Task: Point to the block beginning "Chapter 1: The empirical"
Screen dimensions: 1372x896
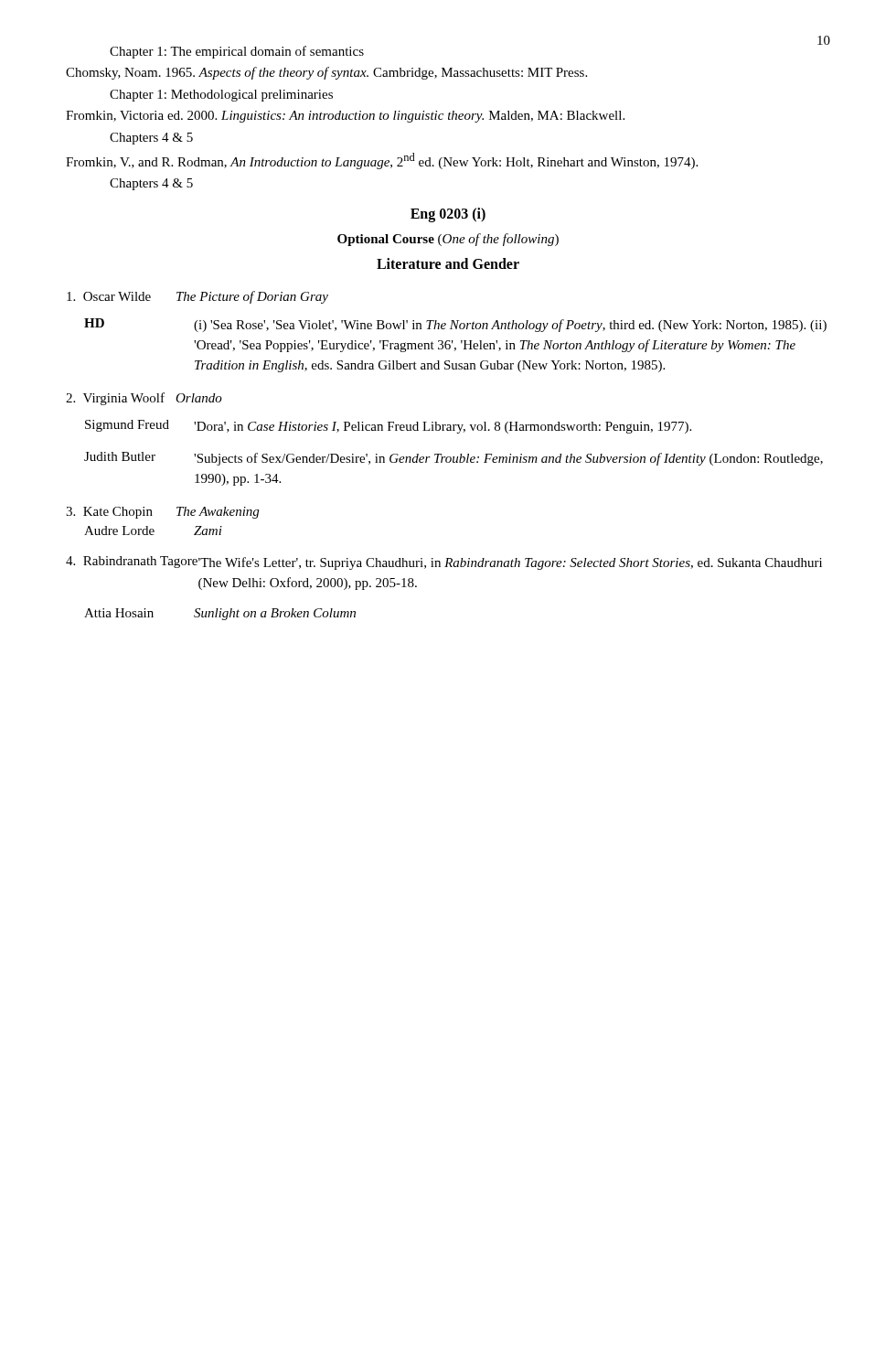Action: [x=237, y=51]
